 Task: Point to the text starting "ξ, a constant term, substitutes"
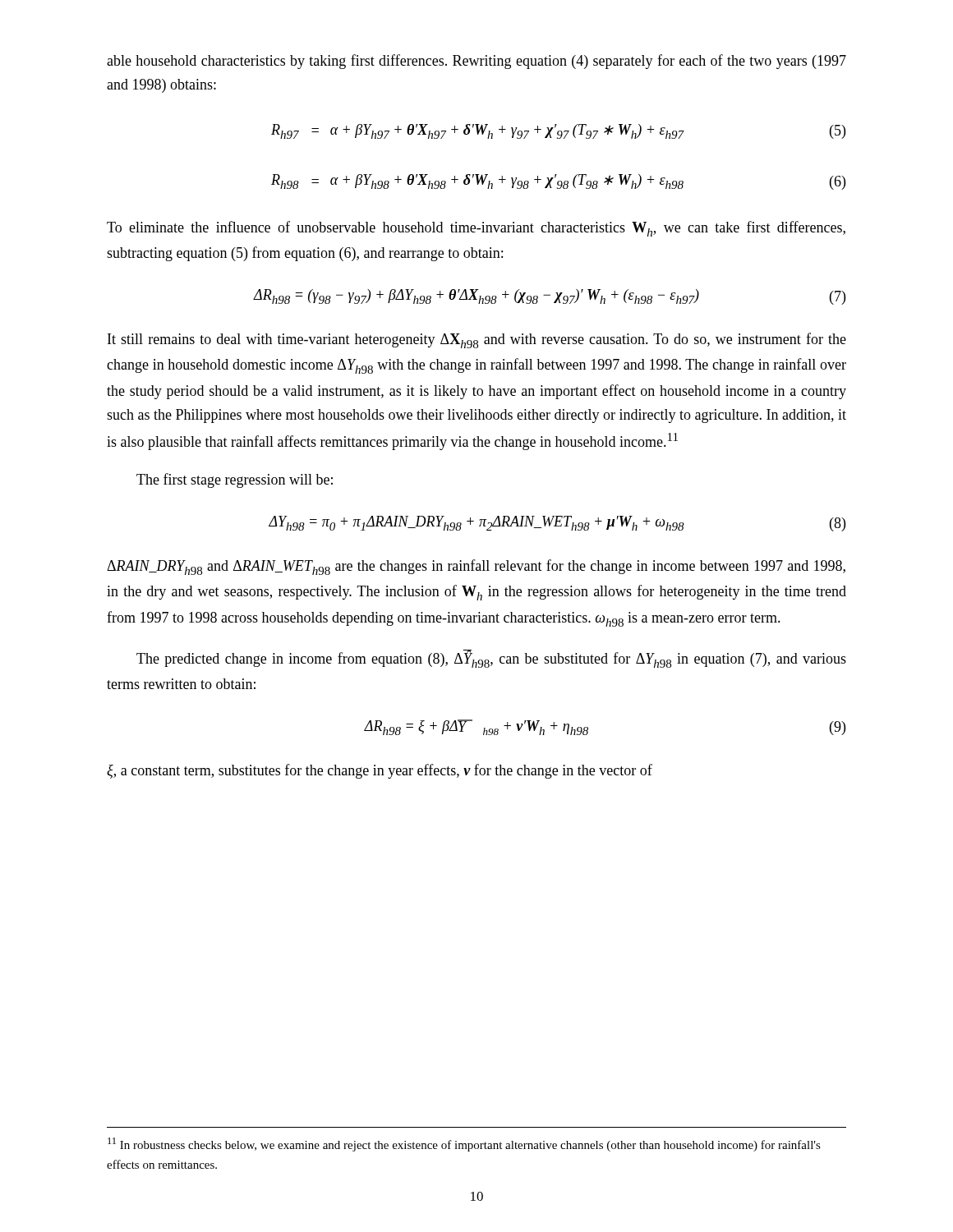click(379, 770)
